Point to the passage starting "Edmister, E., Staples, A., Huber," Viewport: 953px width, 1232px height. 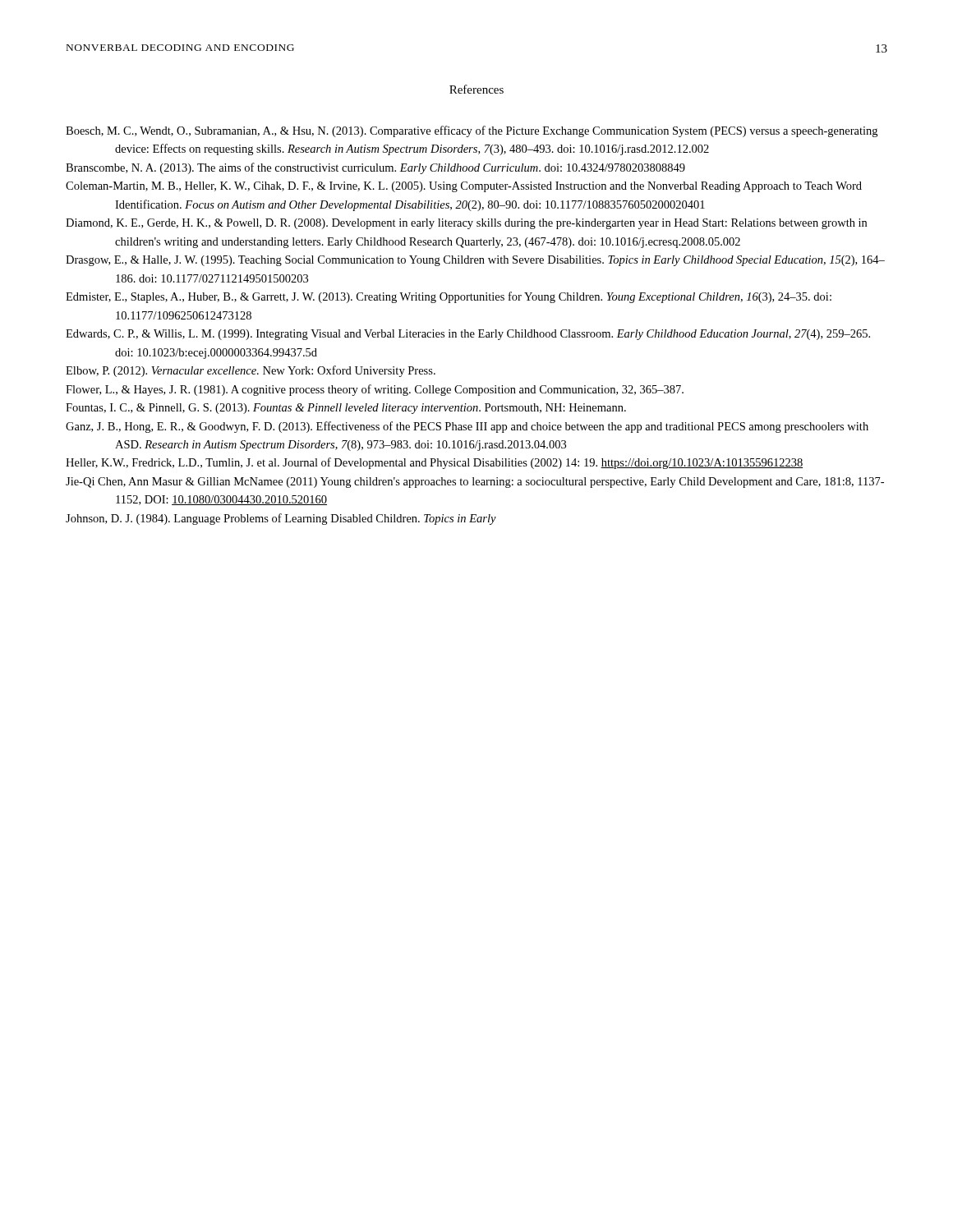449,306
